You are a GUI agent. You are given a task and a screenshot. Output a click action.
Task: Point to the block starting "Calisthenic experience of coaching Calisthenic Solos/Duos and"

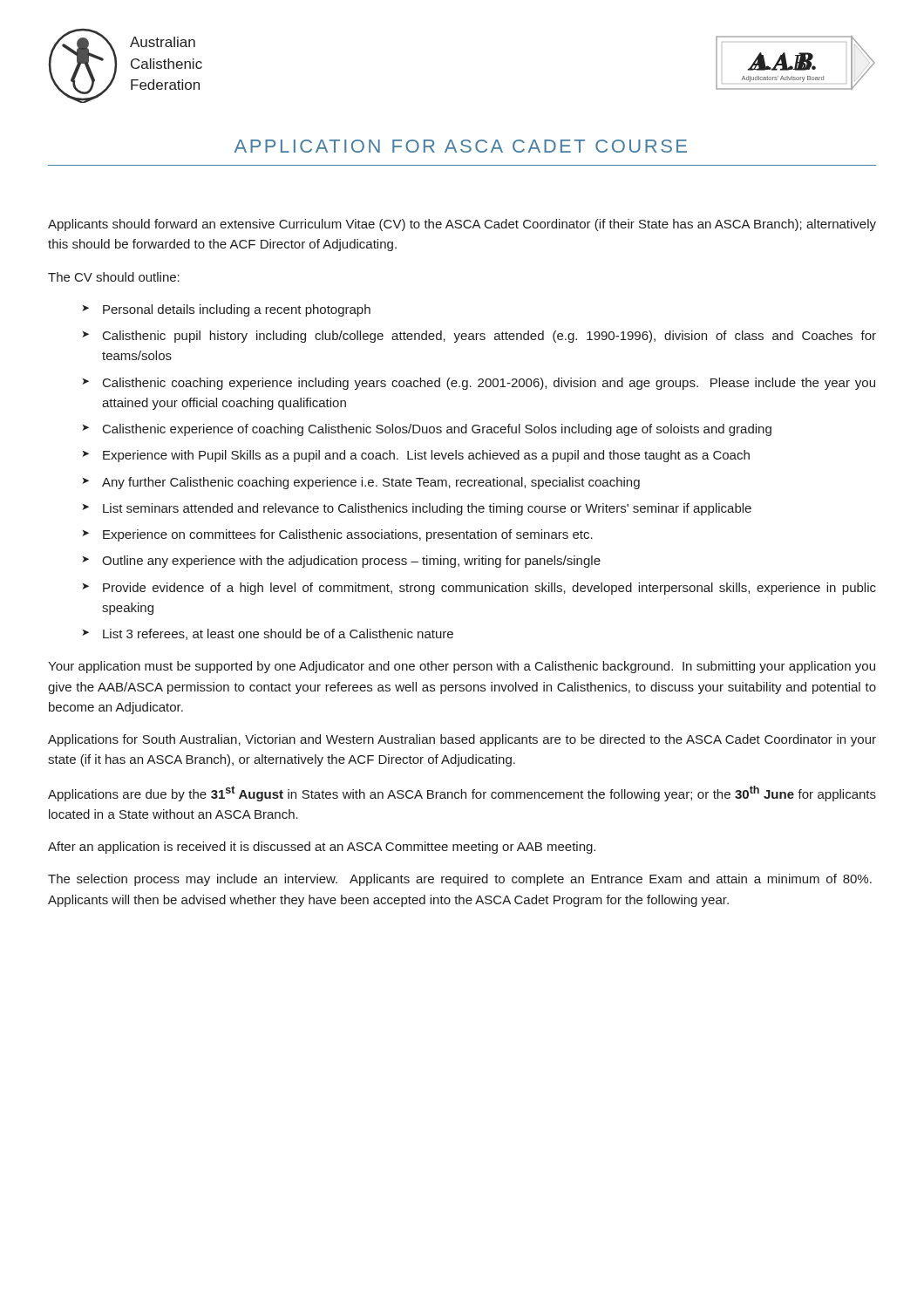(437, 429)
